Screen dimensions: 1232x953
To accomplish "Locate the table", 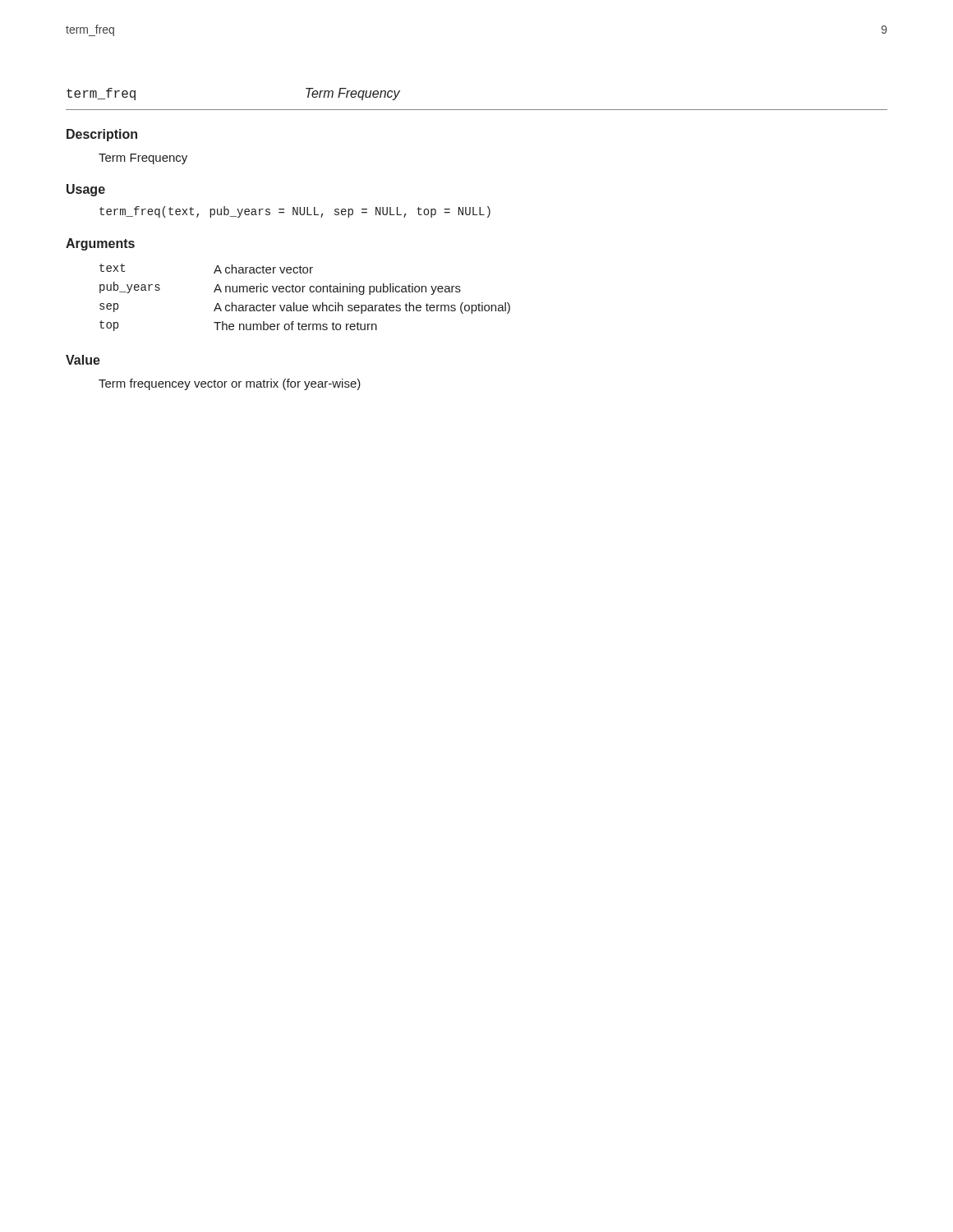I will (476, 297).
